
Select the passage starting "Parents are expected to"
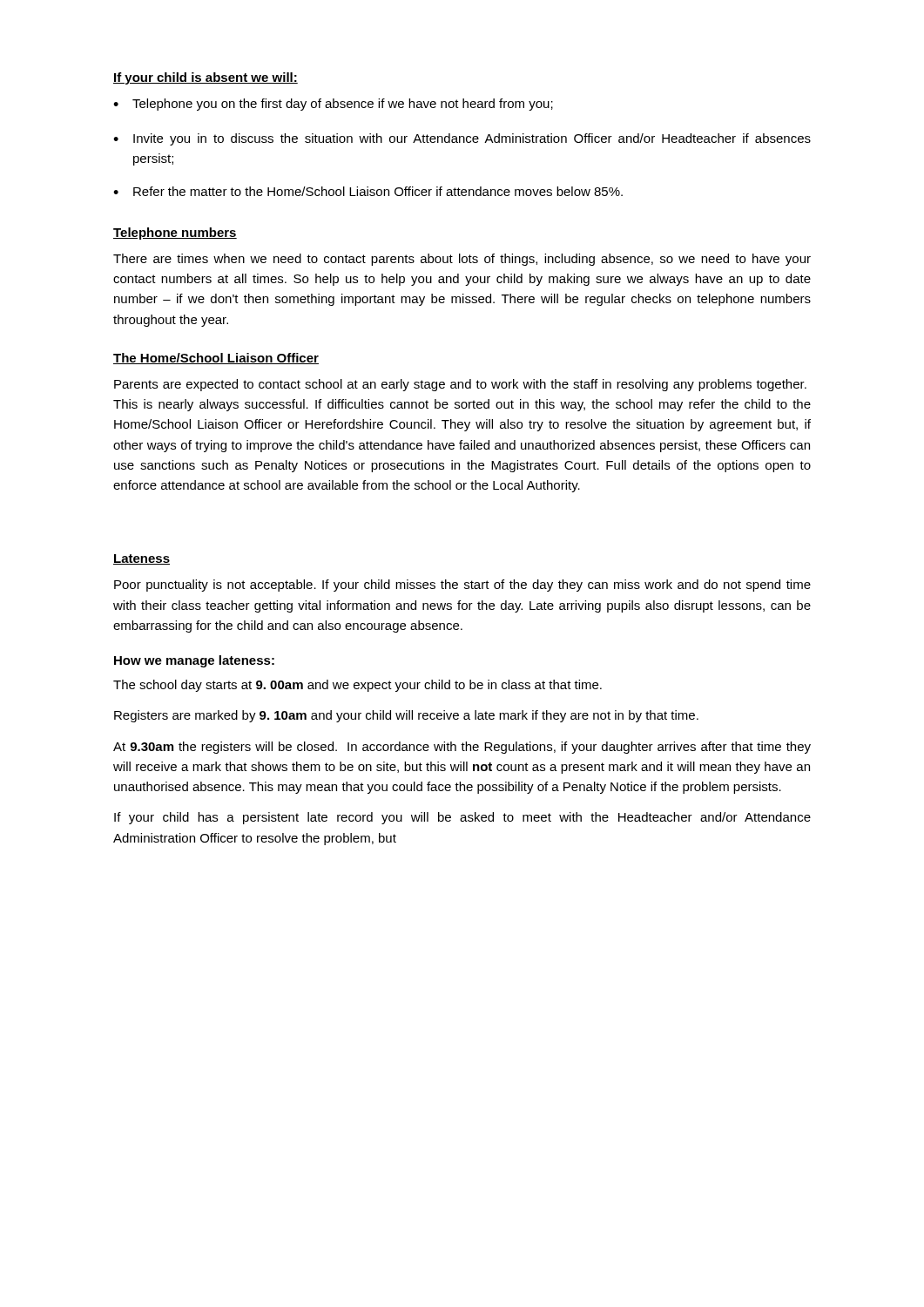pos(462,434)
